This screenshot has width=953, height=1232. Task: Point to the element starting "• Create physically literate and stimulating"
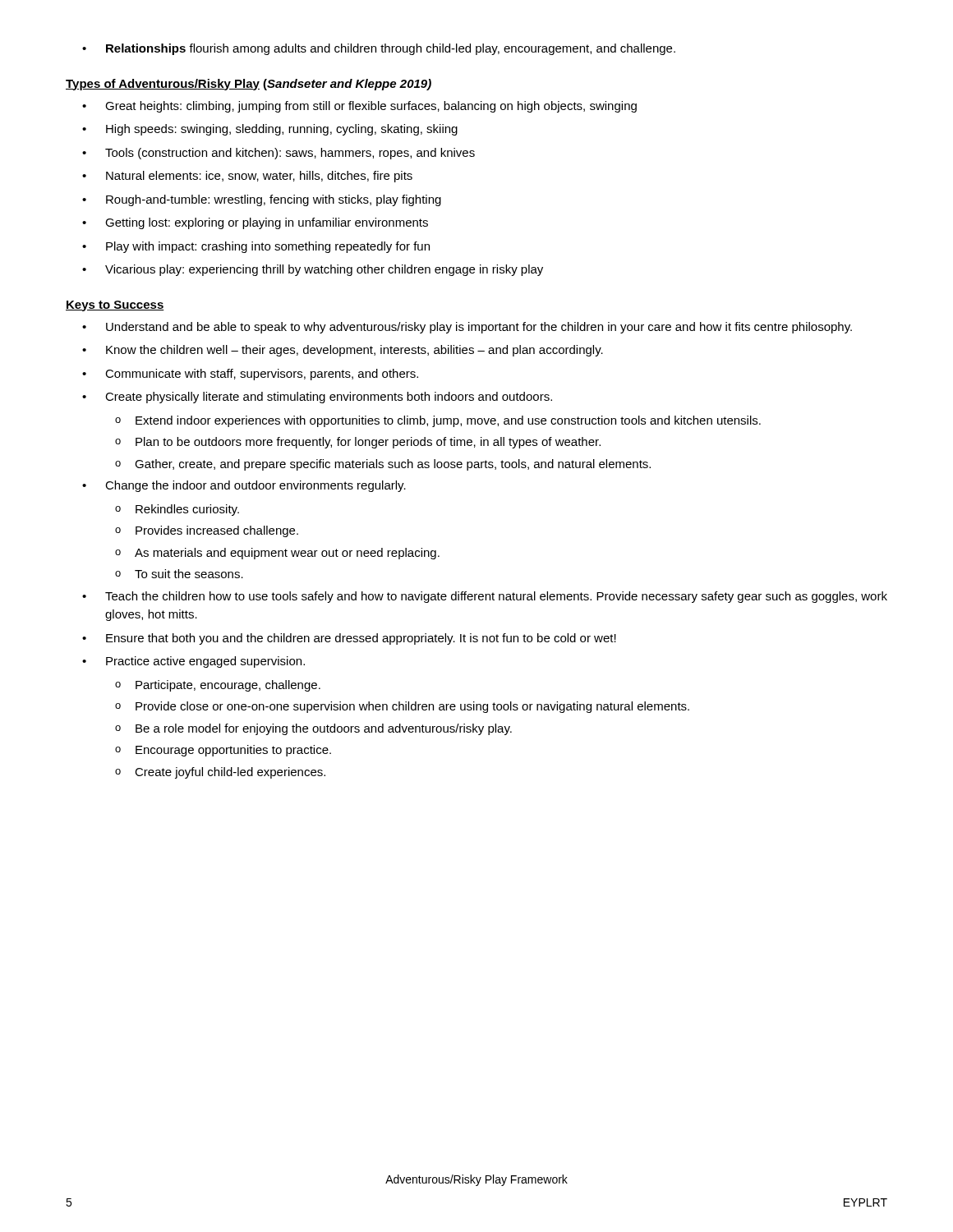(485, 397)
